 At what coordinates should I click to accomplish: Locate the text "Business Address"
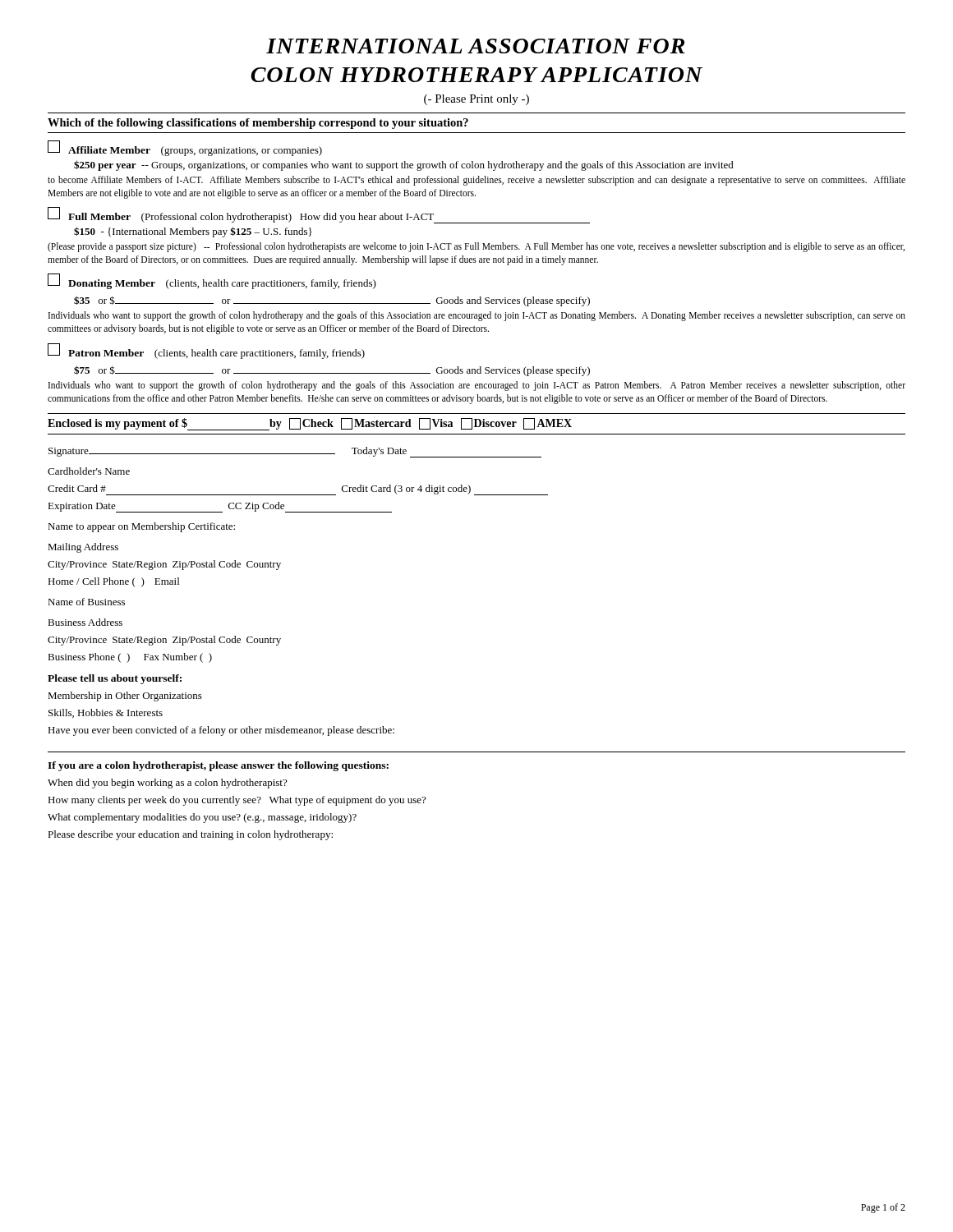[85, 621]
